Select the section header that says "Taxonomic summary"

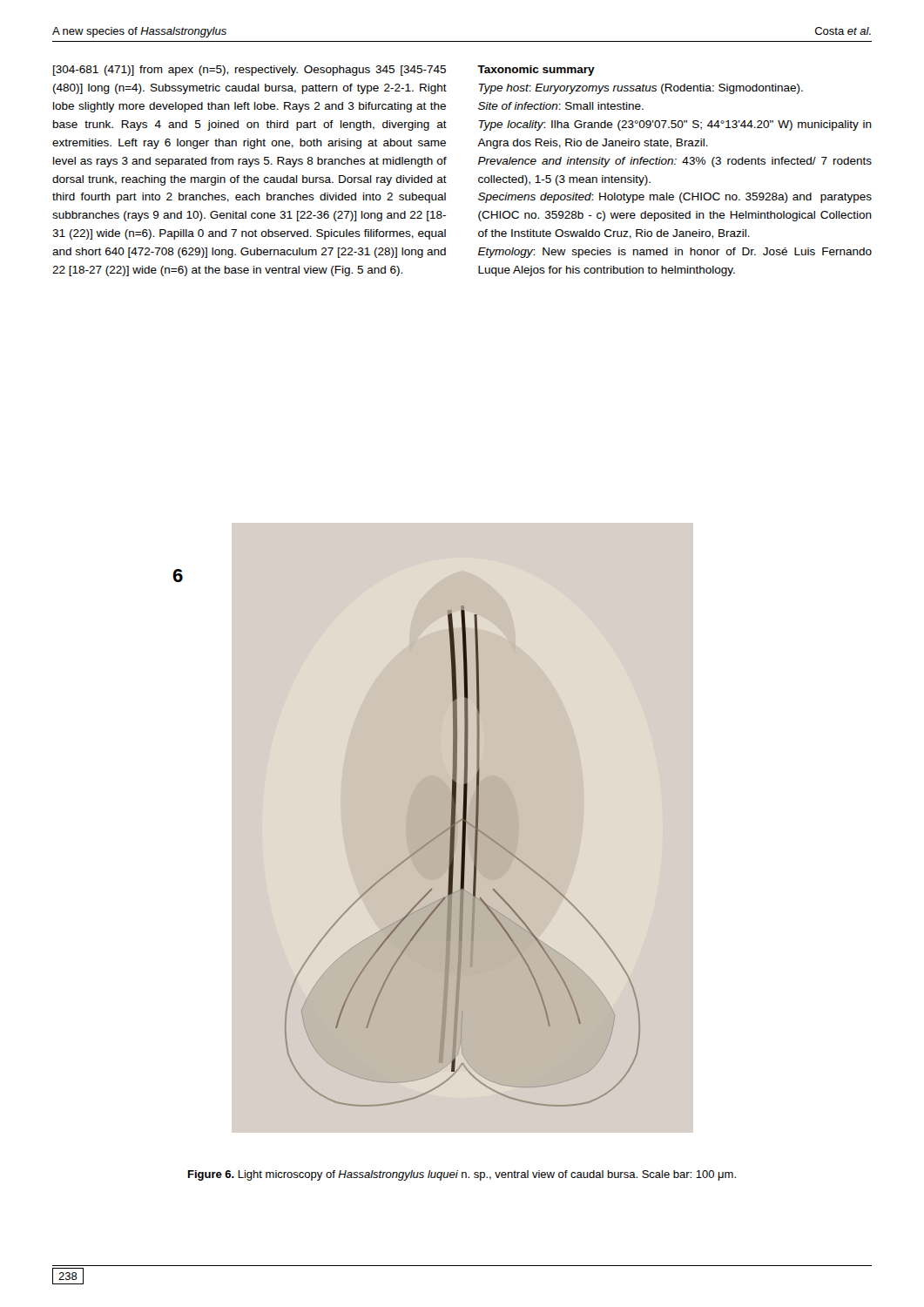coord(536,69)
